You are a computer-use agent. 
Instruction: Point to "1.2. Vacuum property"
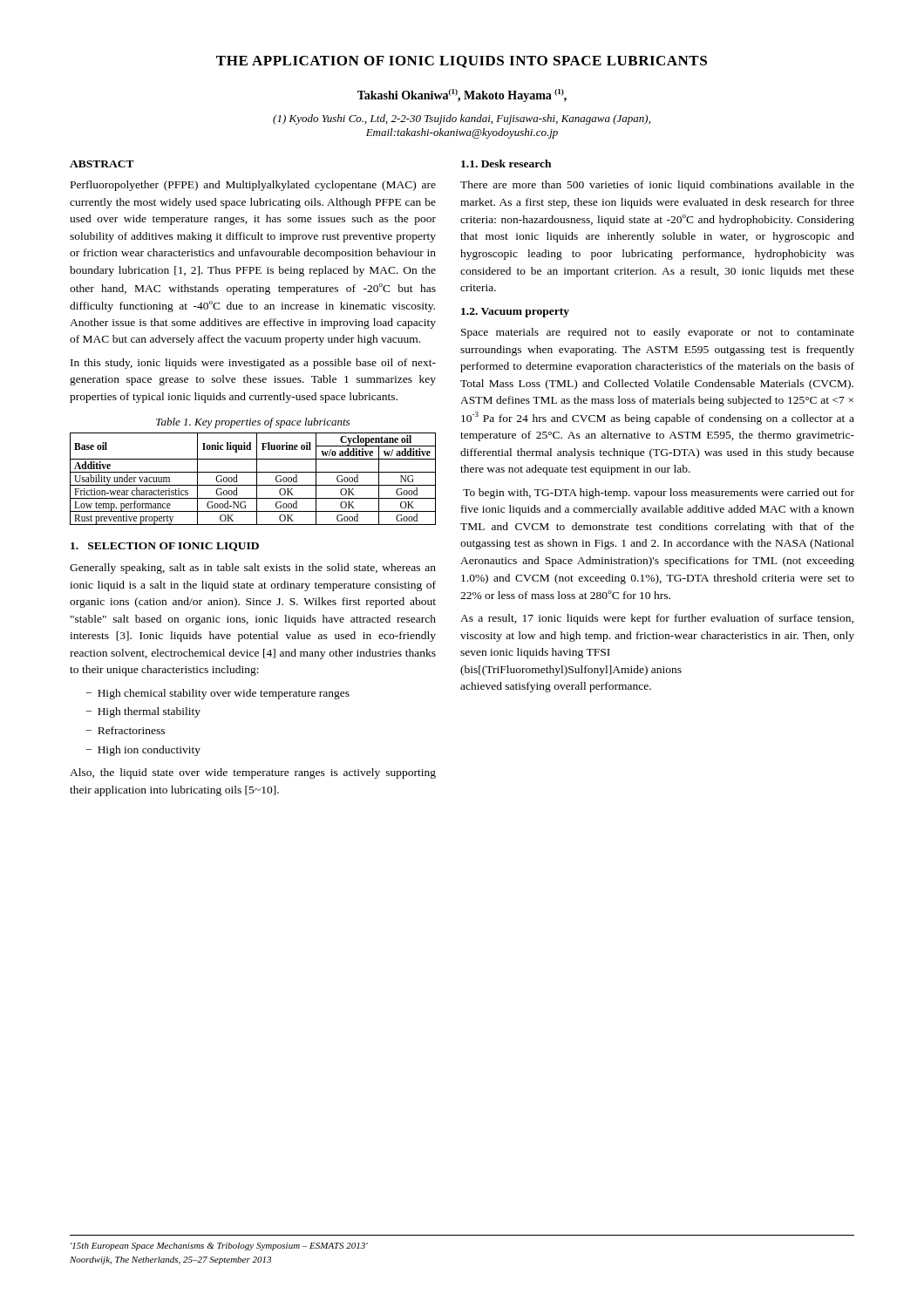point(515,313)
